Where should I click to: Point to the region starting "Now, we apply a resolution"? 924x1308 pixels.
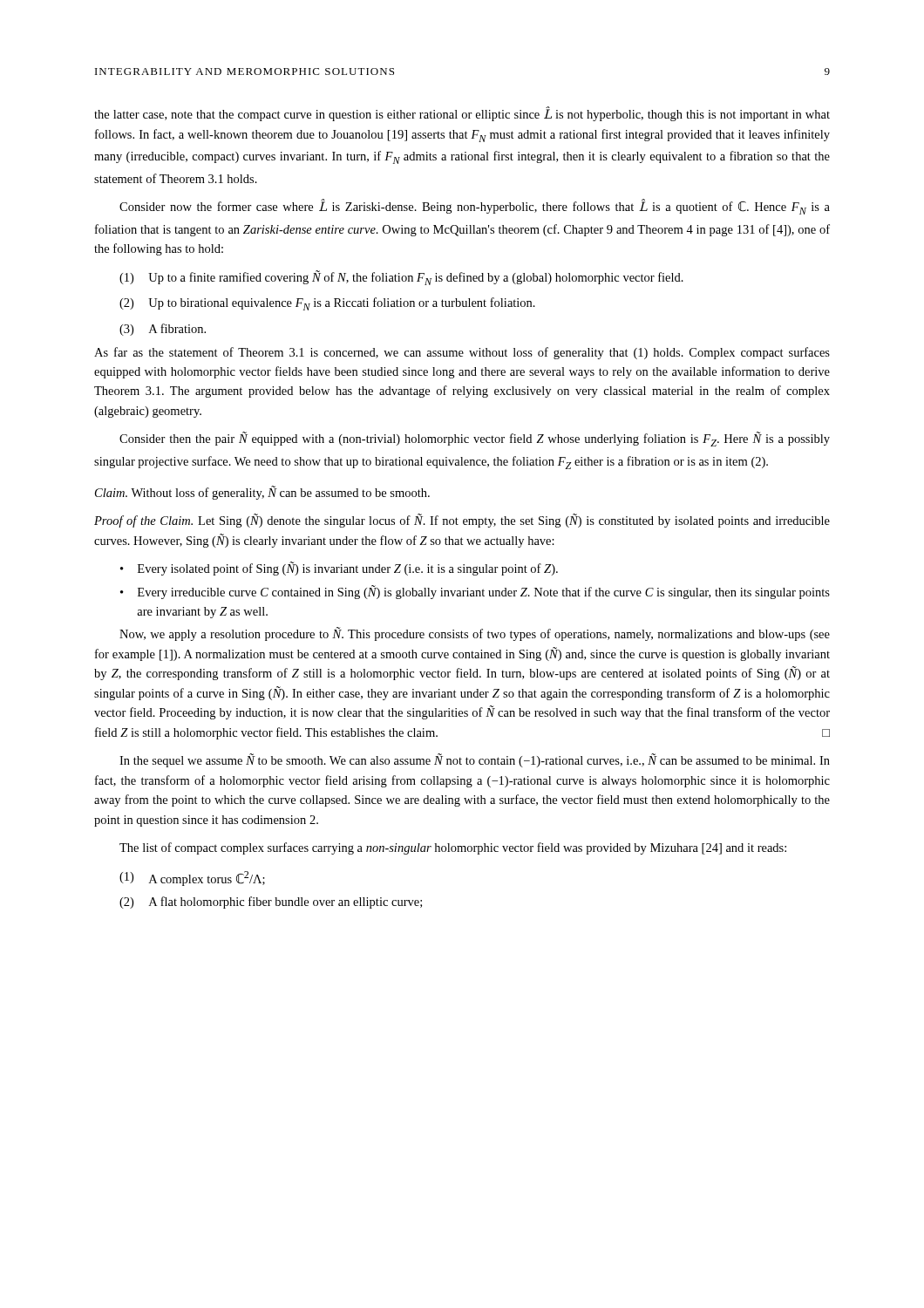tap(462, 683)
